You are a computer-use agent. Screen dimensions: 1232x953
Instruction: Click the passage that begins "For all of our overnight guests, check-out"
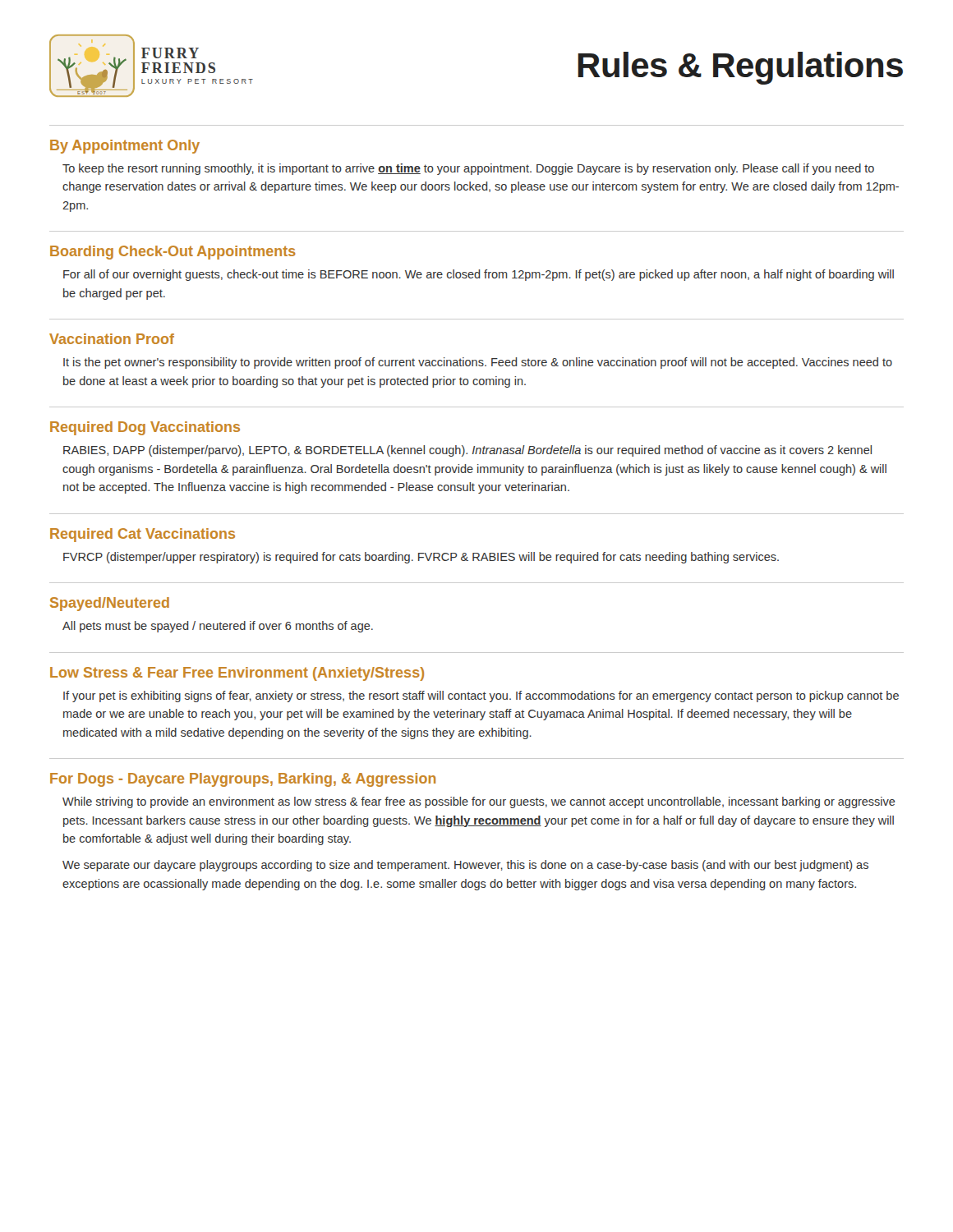(x=478, y=284)
